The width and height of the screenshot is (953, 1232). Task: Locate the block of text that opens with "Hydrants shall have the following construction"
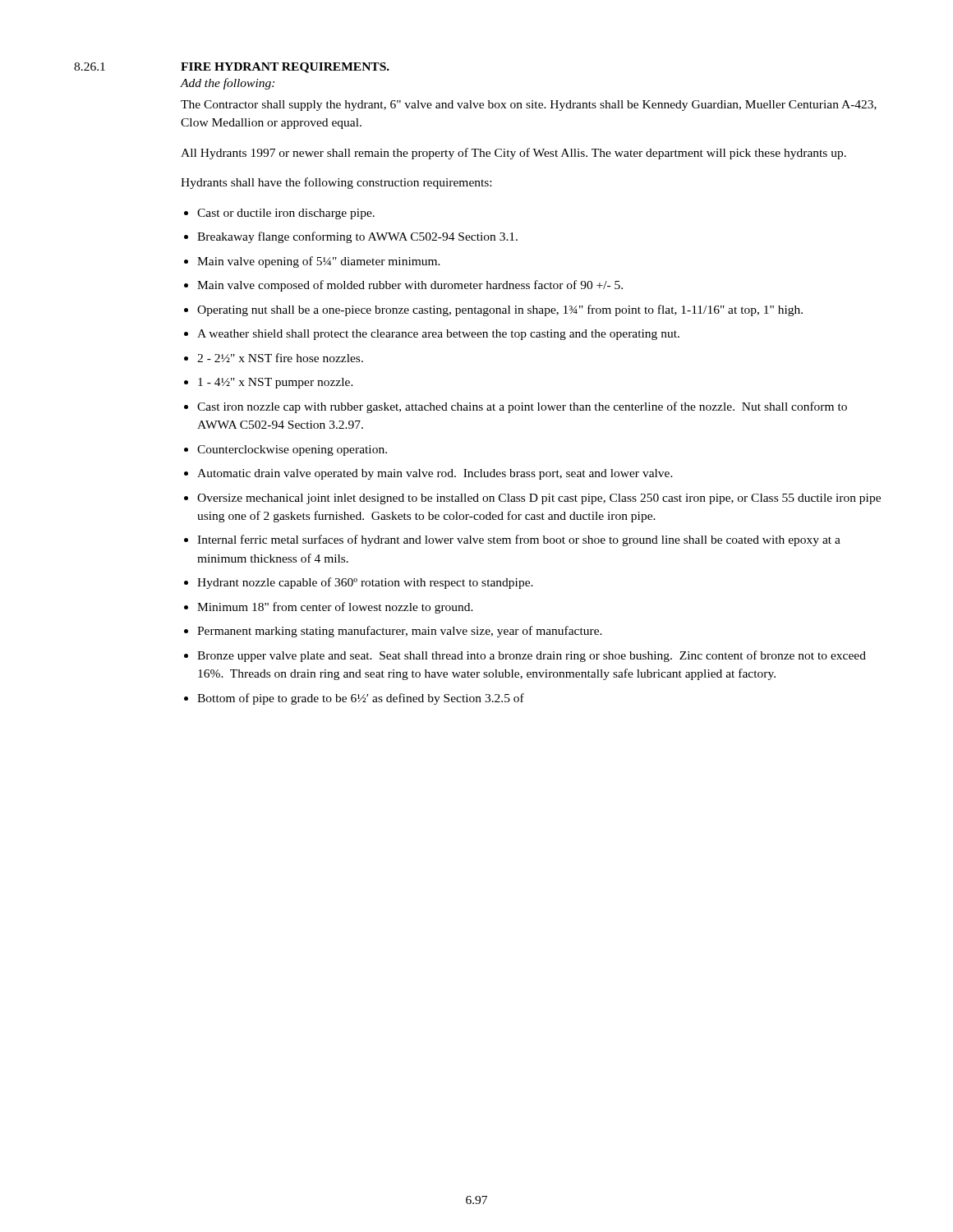(337, 182)
